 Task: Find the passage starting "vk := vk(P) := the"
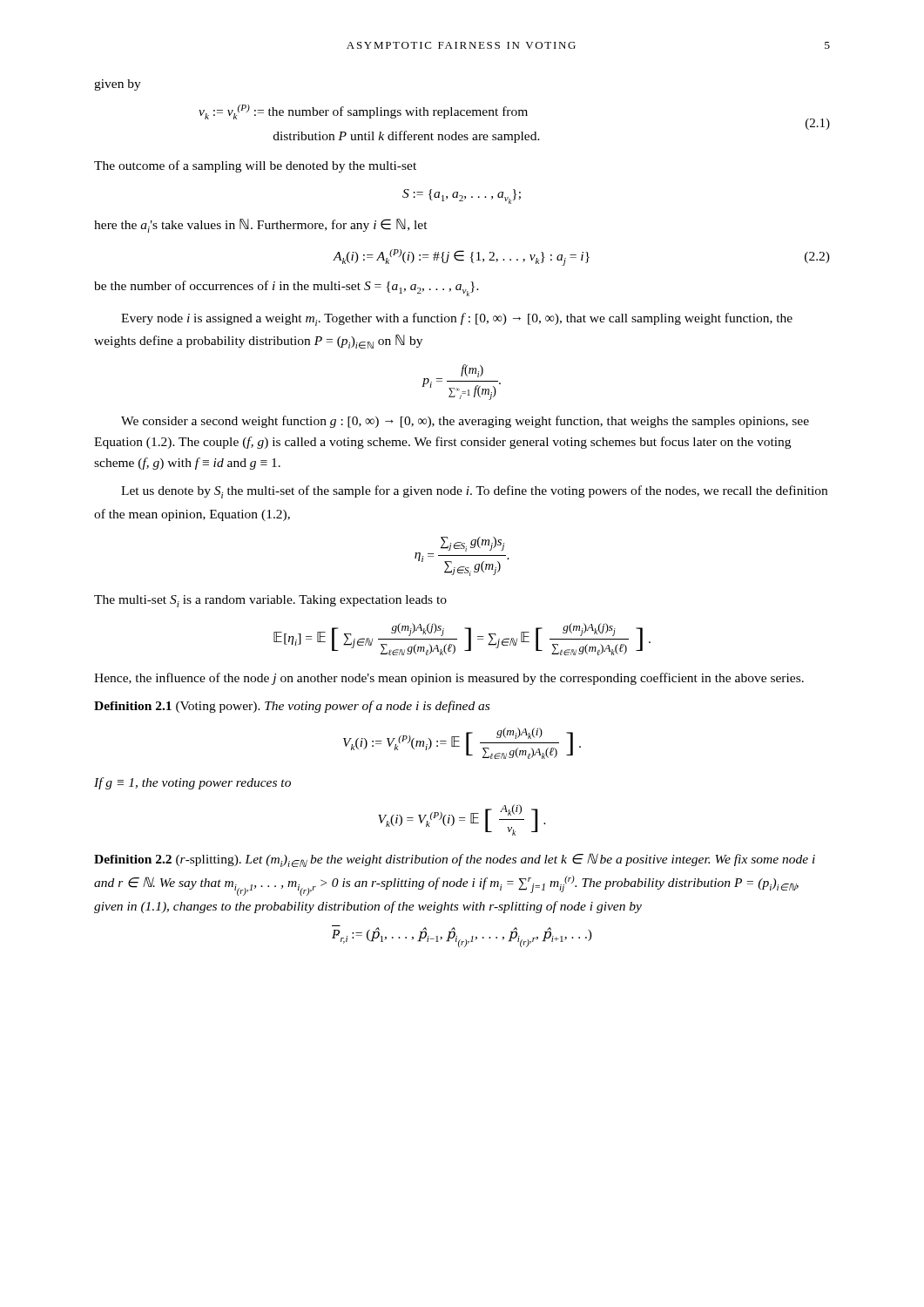[x=514, y=124]
